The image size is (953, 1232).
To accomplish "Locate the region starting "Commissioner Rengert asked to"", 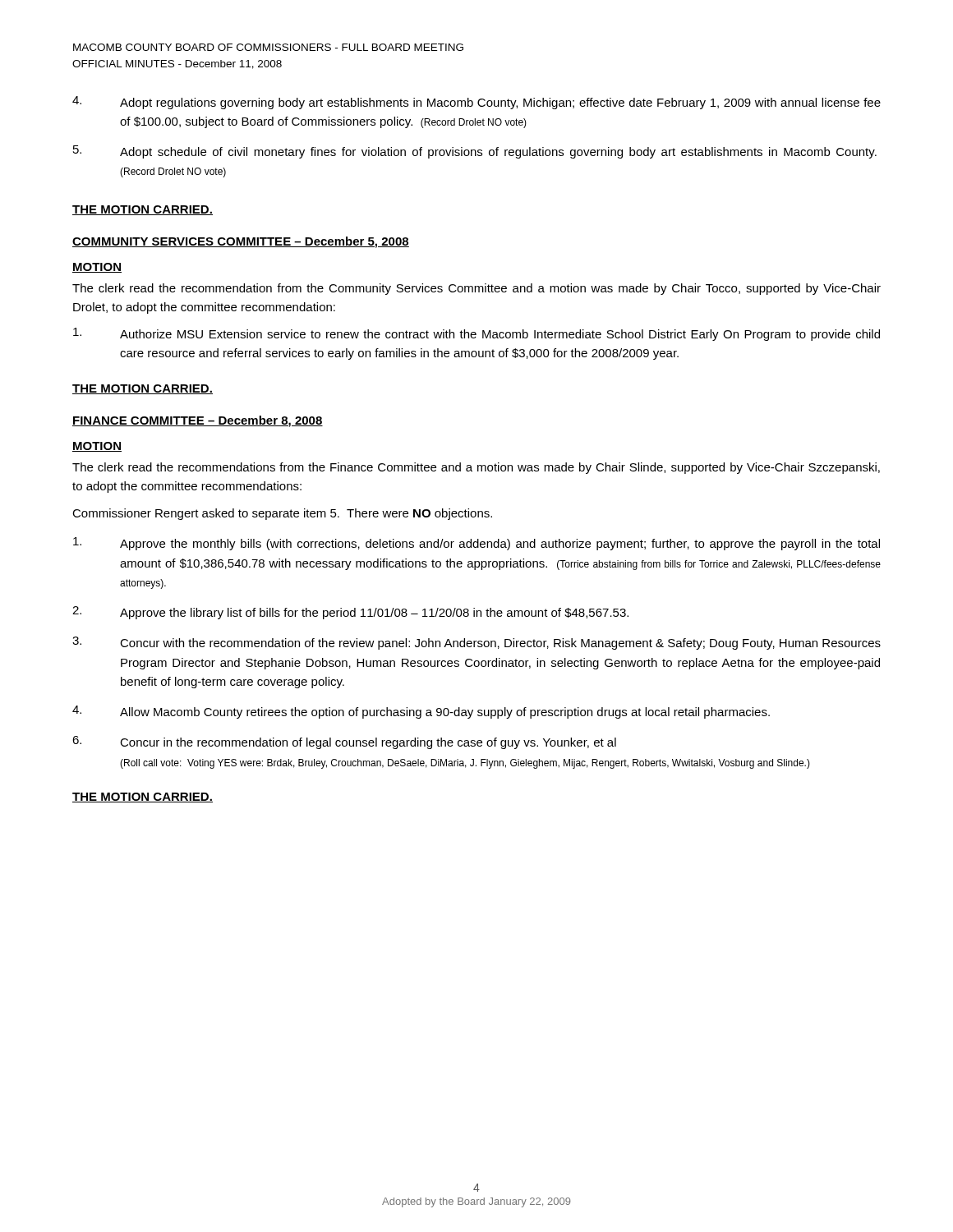I will (x=283, y=513).
